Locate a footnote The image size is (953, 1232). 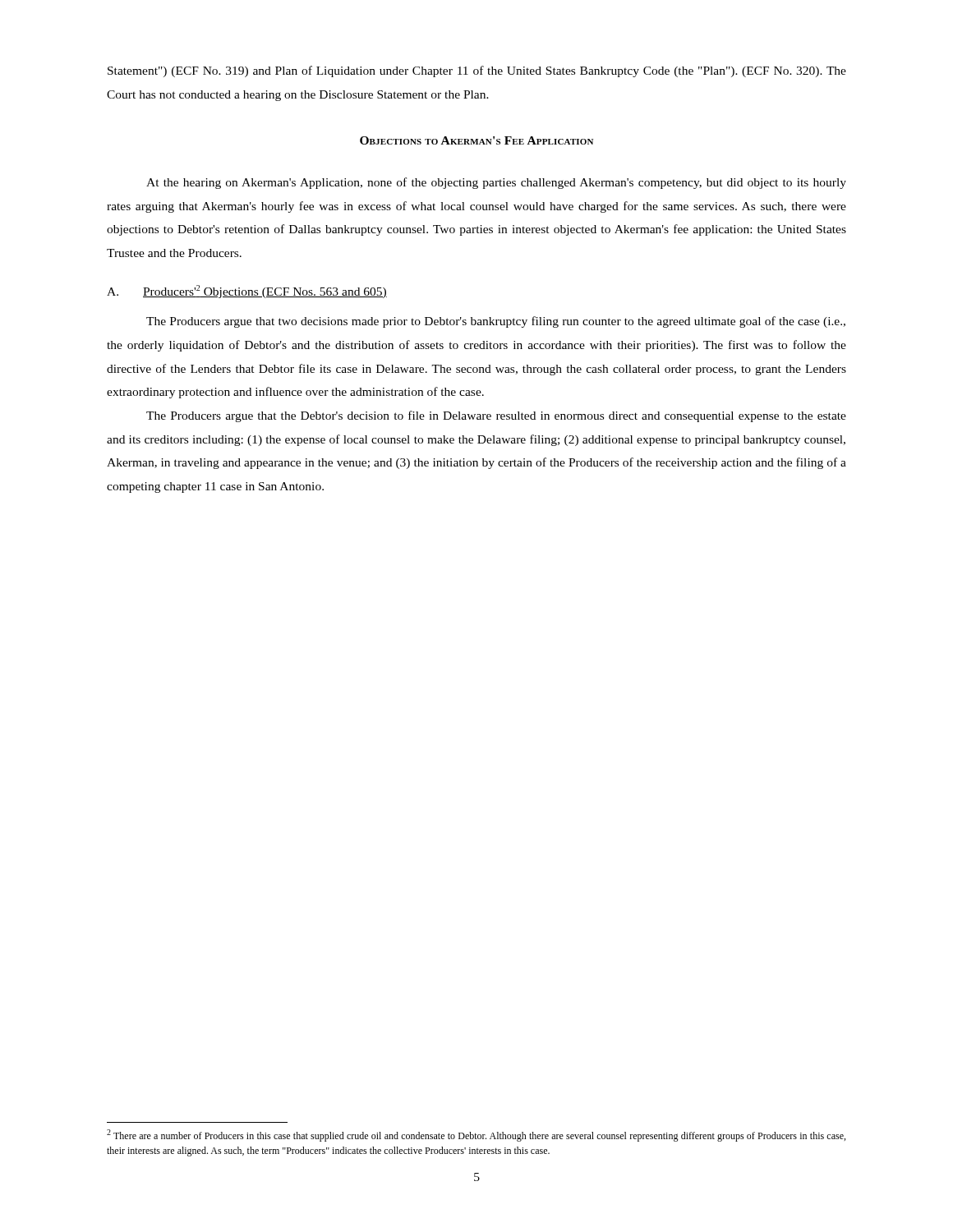pyautogui.click(x=476, y=1143)
